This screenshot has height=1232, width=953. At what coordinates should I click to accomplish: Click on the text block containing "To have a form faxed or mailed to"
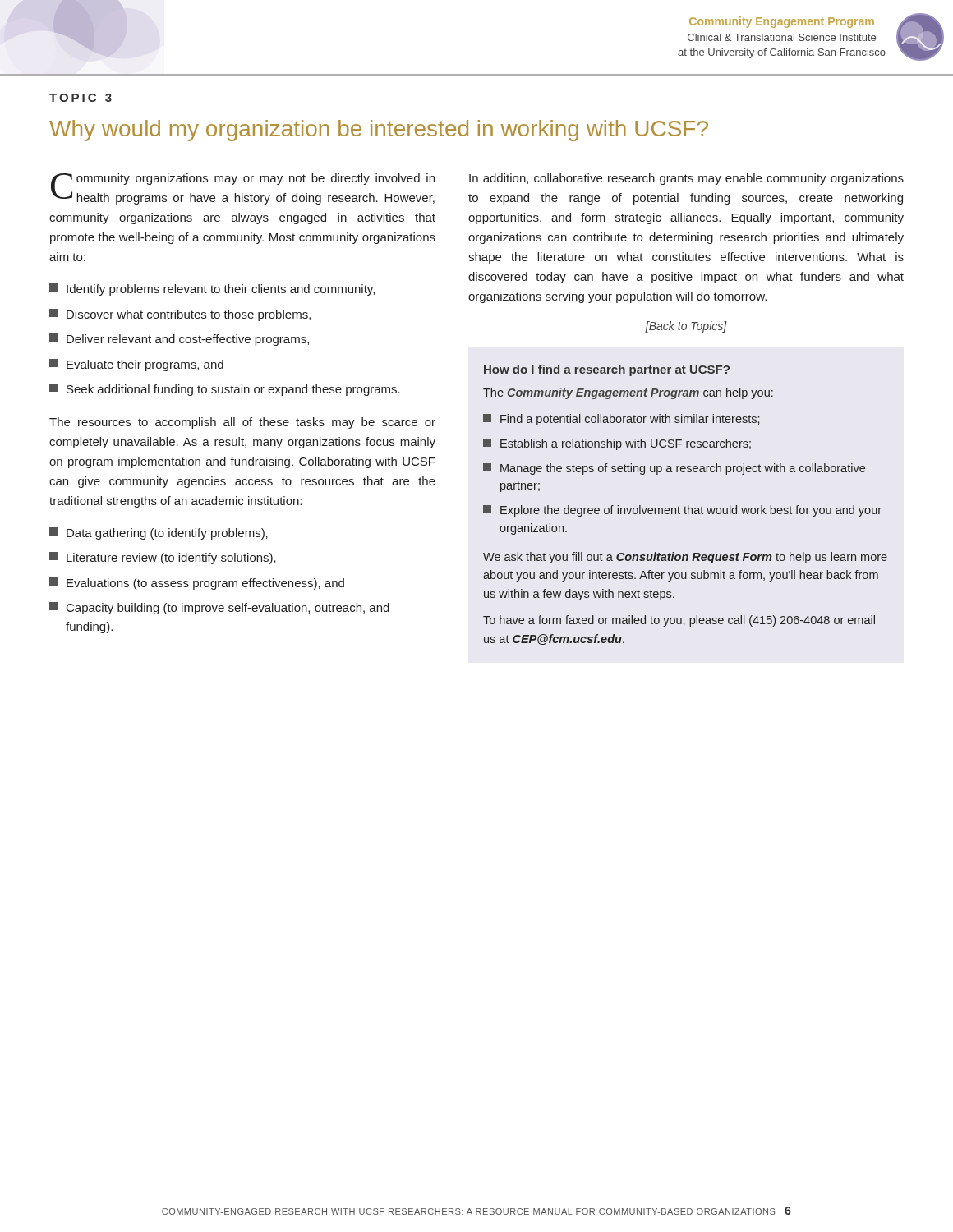[x=679, y=629]
